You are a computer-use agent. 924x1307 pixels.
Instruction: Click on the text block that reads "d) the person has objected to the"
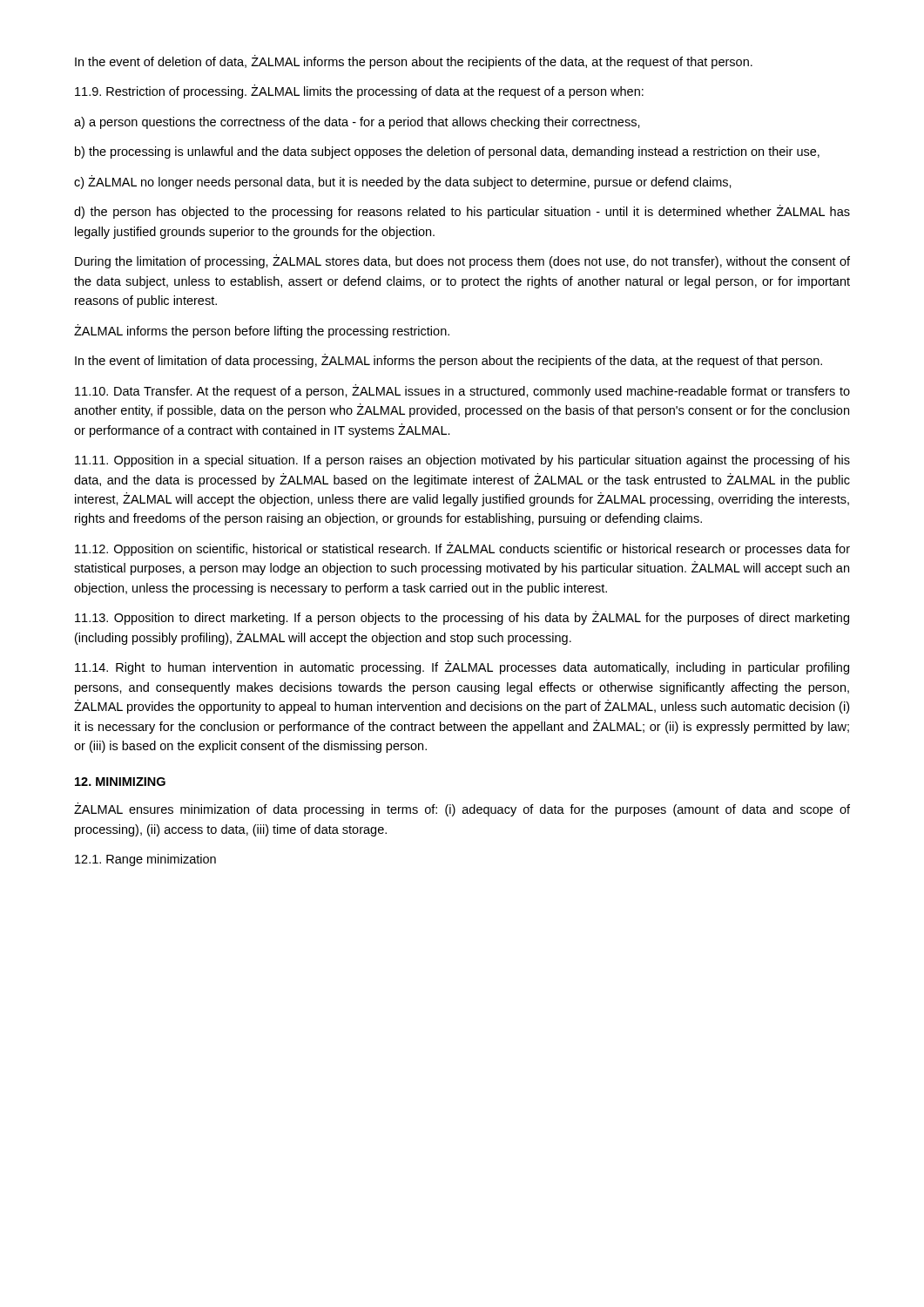(462, 222)
